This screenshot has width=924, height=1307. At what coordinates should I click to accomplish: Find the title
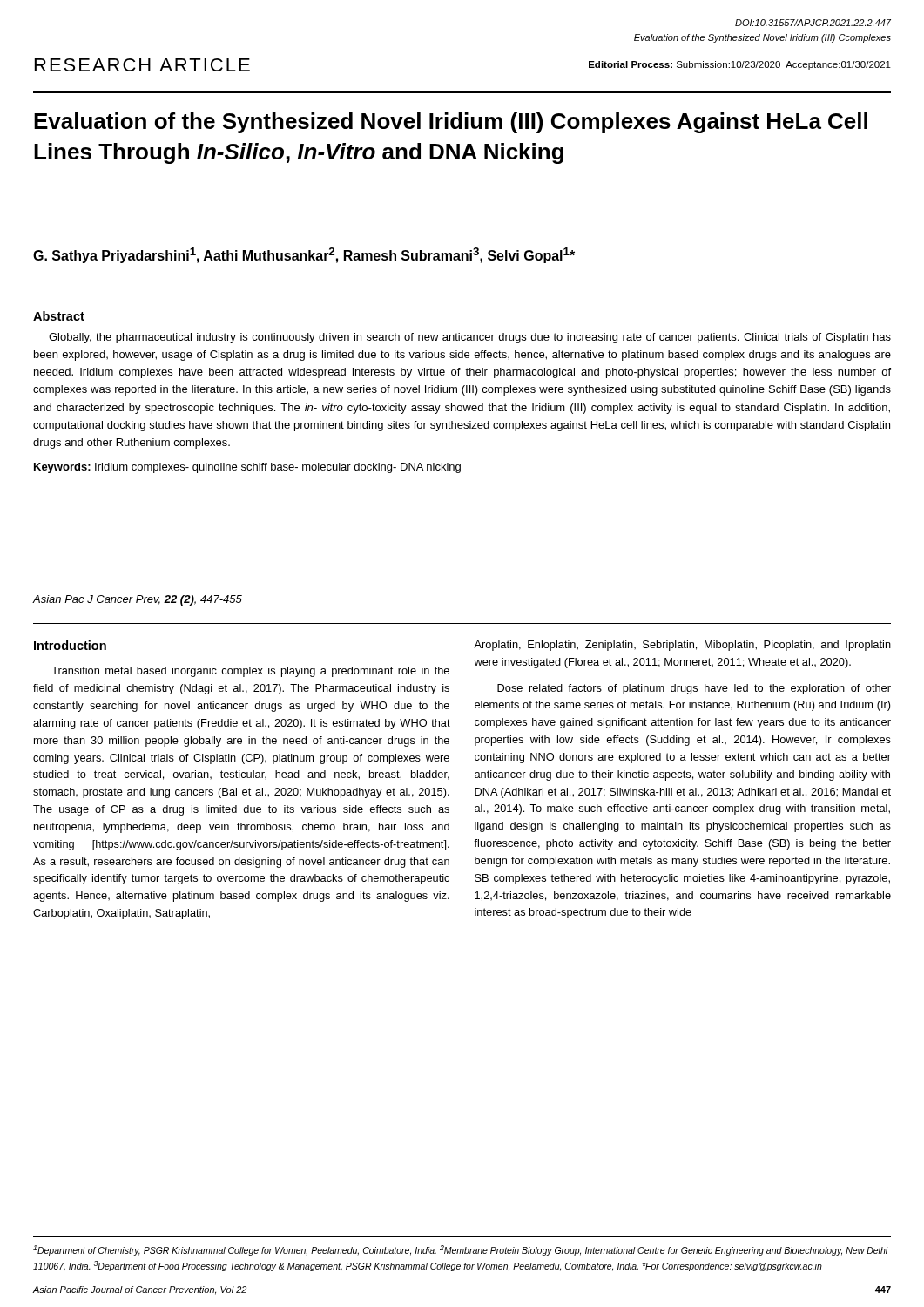(x=462, y=137)
